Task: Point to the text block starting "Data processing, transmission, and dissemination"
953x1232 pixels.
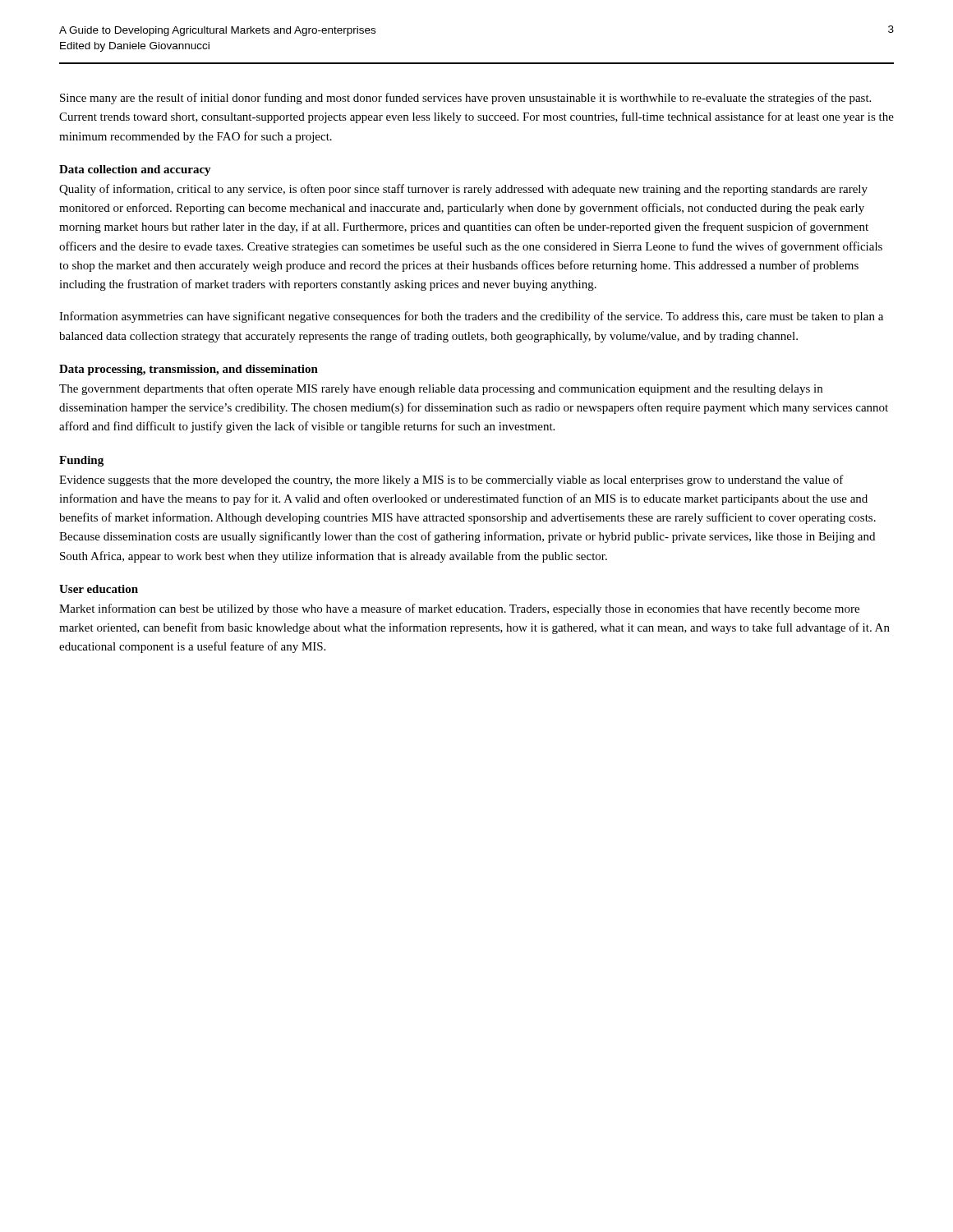Action: coord(188,369)
